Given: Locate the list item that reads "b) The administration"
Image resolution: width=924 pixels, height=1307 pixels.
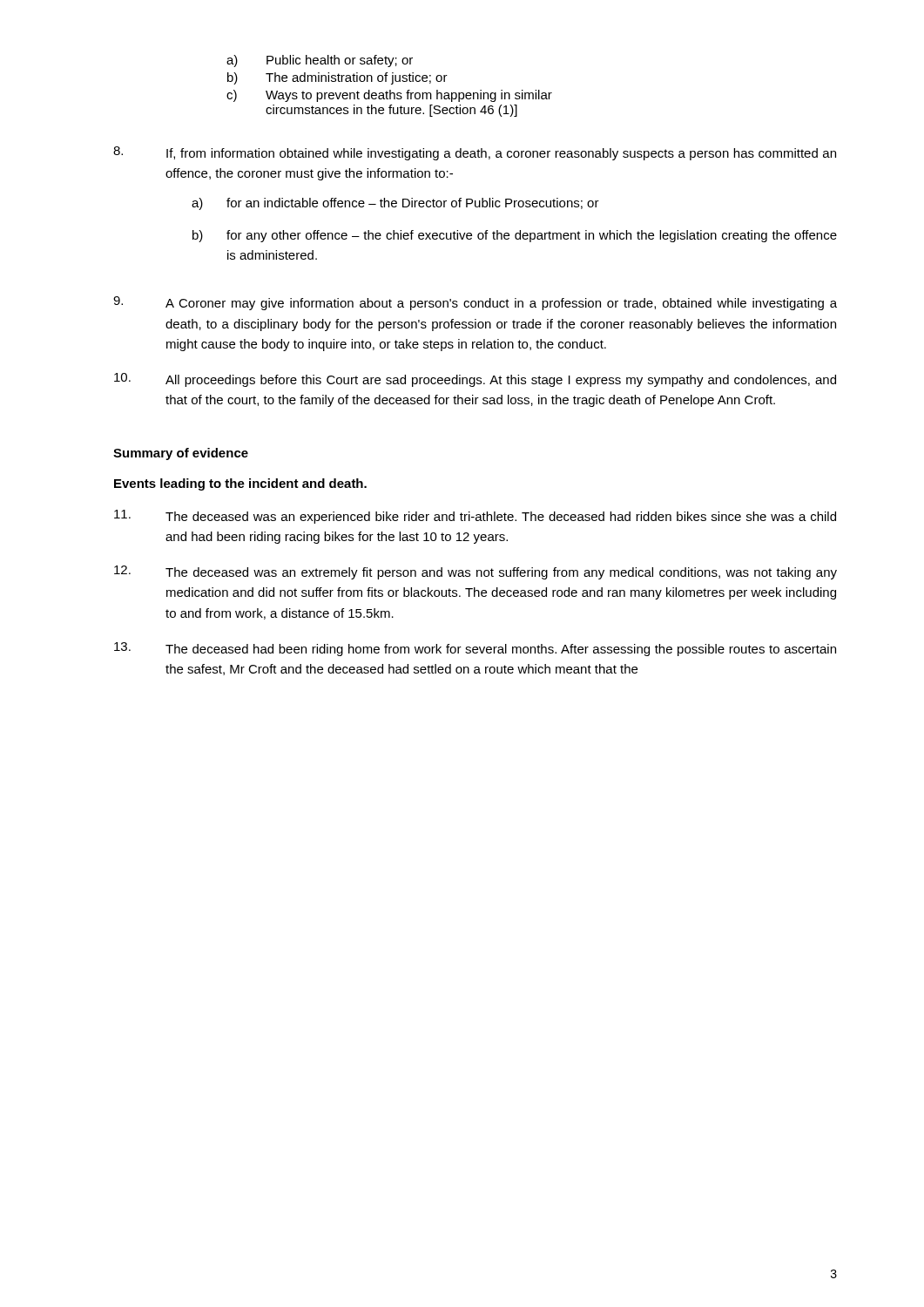Looking at the screenshot, I should (x=337, y=78).
